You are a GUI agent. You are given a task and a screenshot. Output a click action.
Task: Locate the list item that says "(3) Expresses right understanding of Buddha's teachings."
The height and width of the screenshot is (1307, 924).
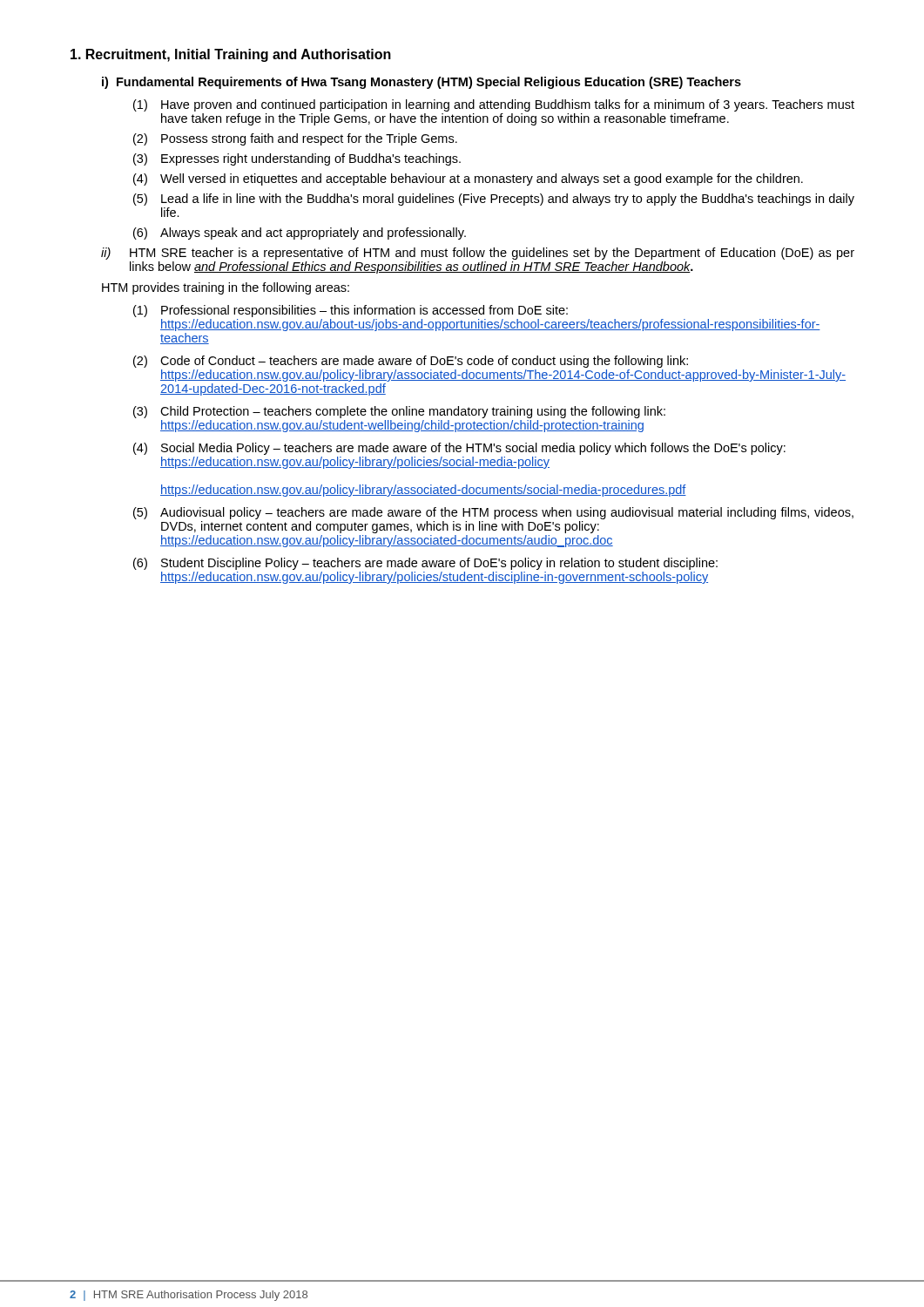click(x=297, y=159)
